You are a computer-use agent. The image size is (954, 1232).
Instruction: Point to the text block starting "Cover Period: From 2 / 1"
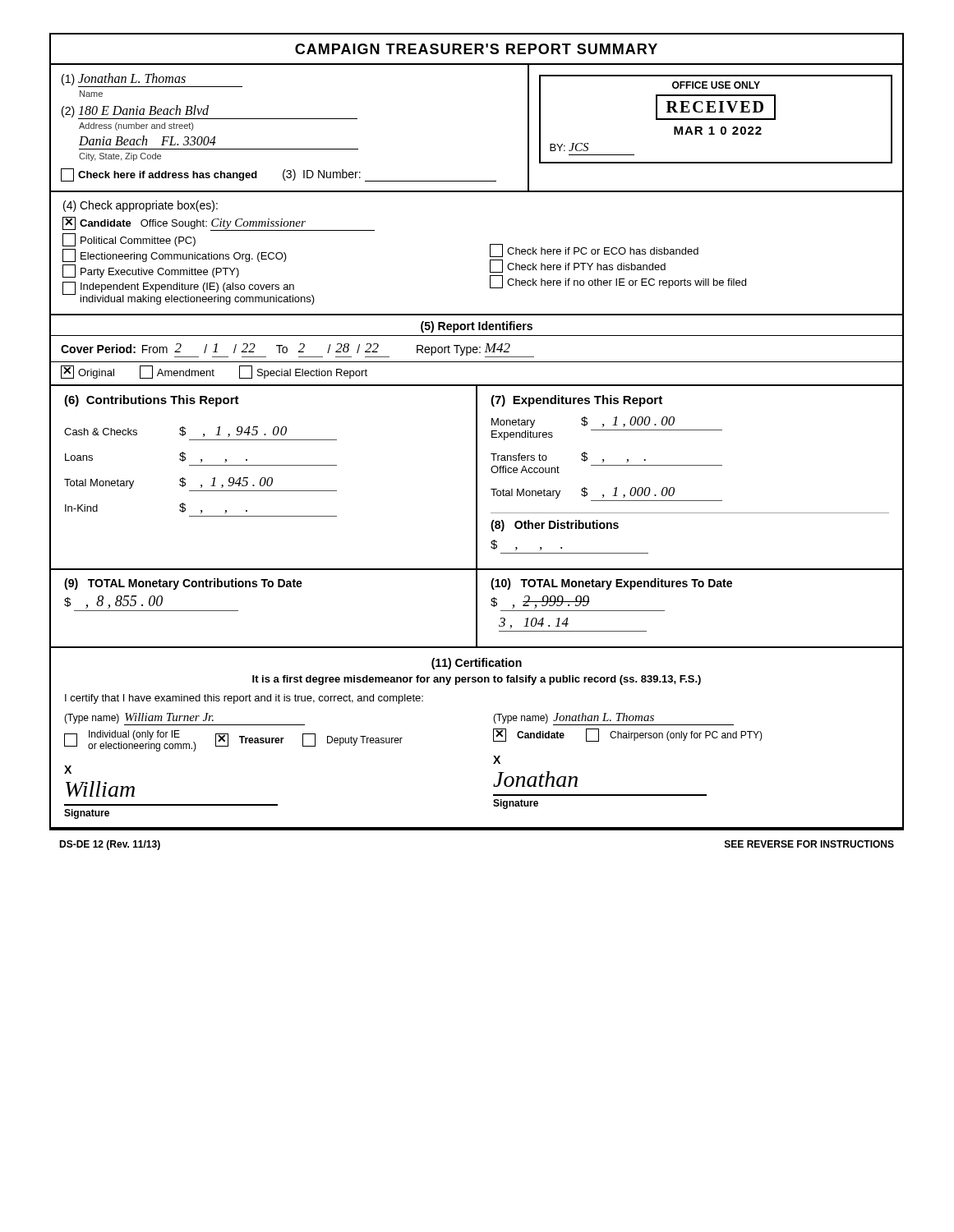click(x=297, y=349)
